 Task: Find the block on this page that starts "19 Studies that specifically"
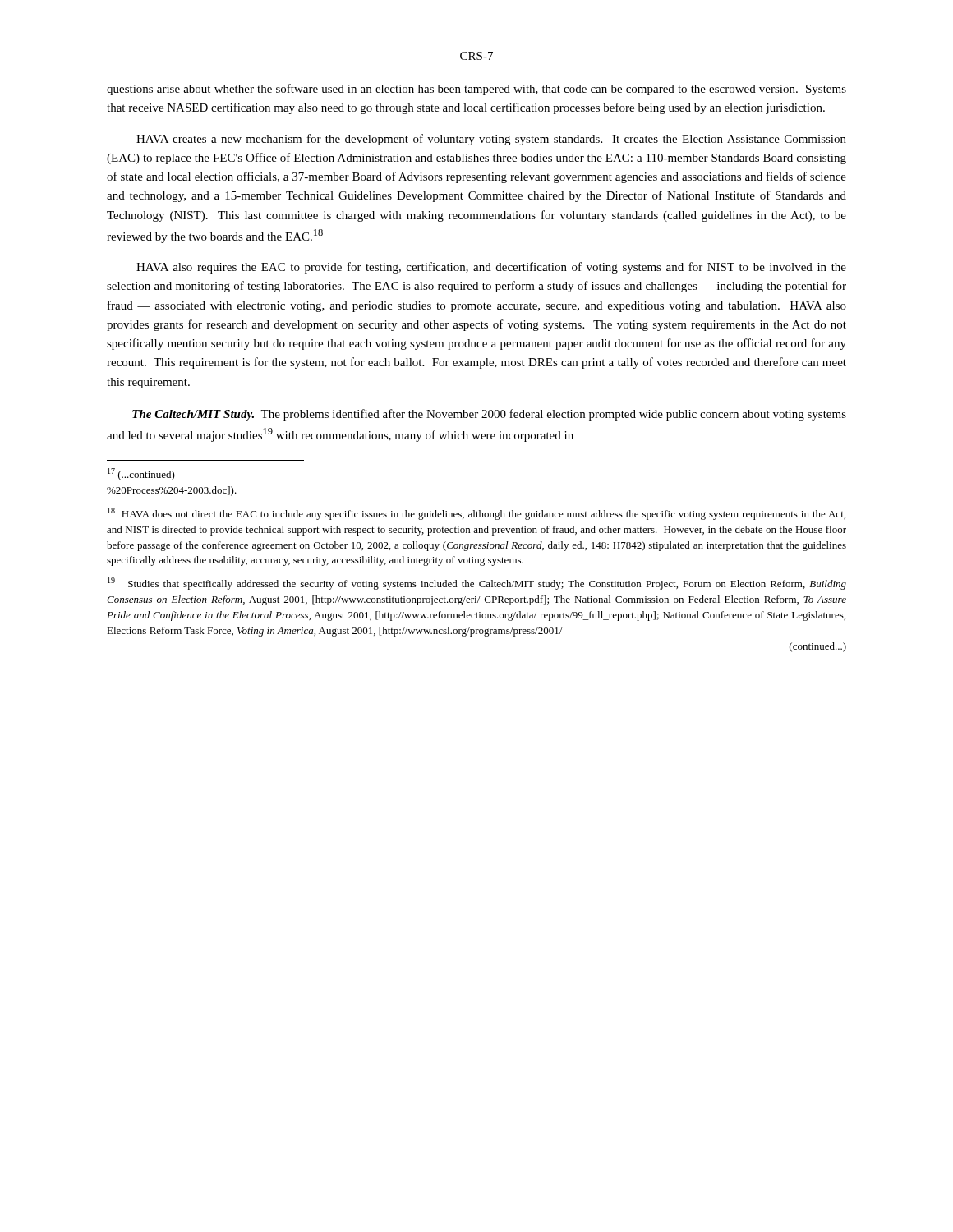click(476, 616)
